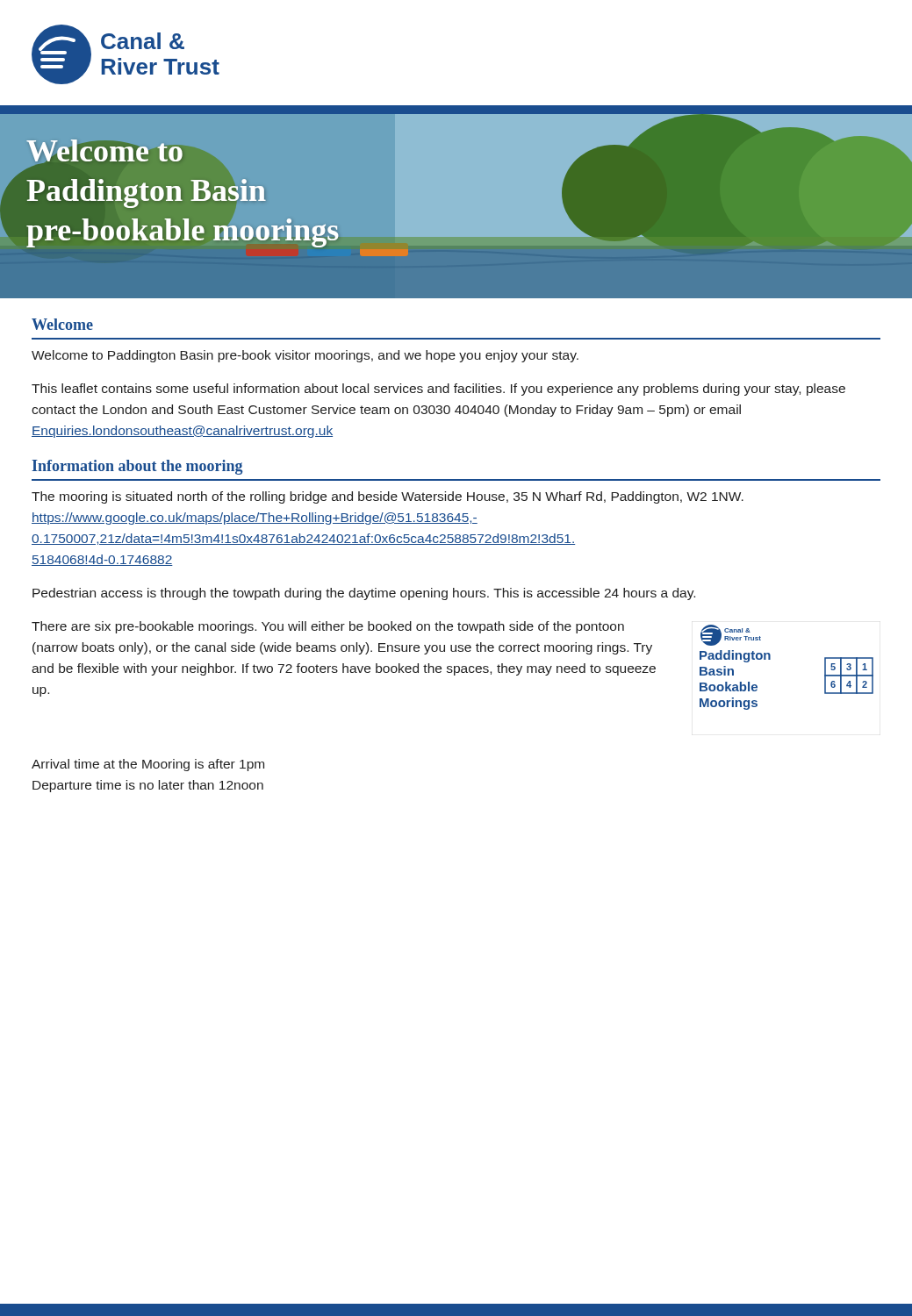912x1316 pixels.
Task: Find the logo
Action: tap(125, 54)
